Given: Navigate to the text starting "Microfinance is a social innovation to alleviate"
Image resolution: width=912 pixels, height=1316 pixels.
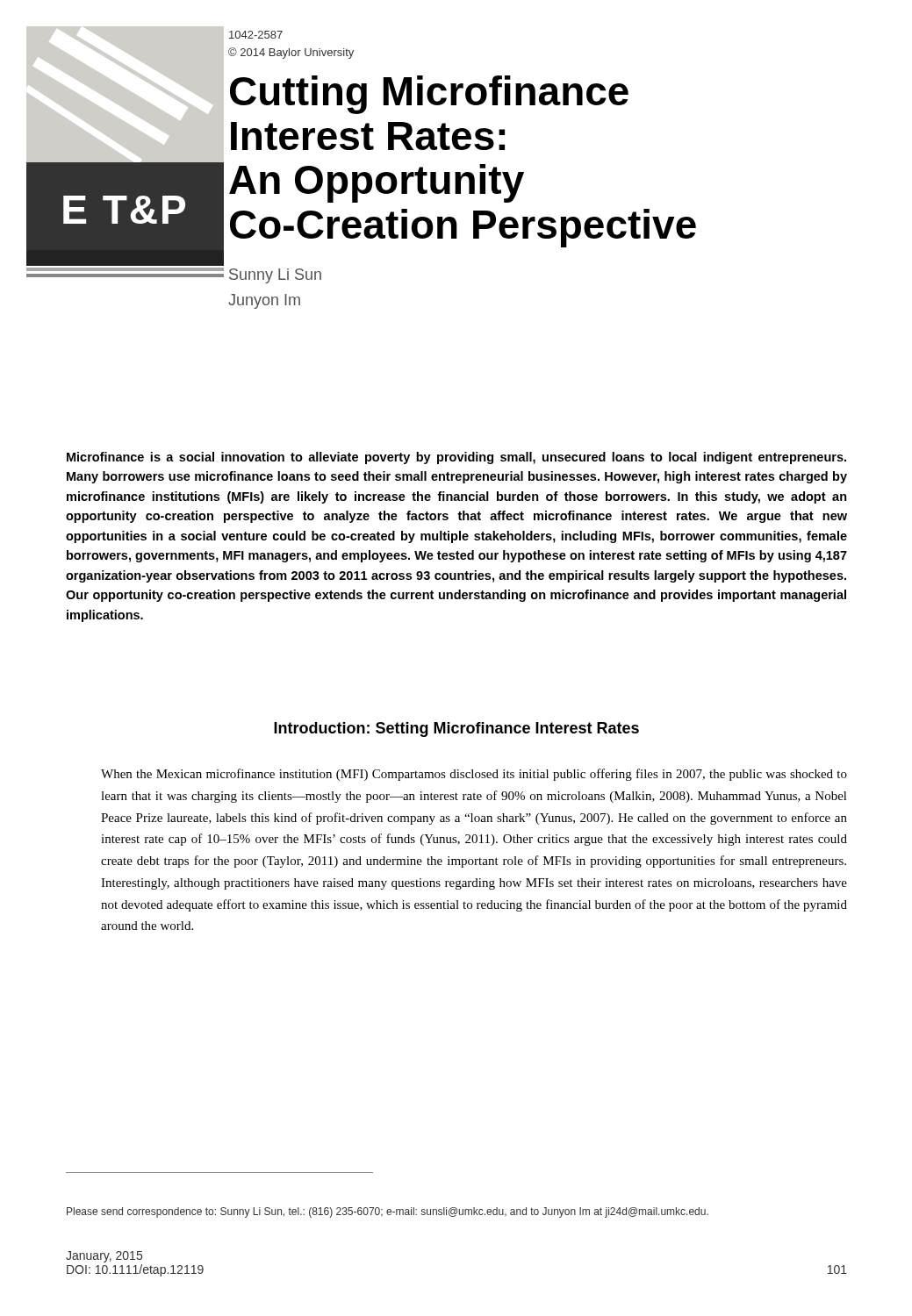Looking at the screenshot, I should [456, 536].
